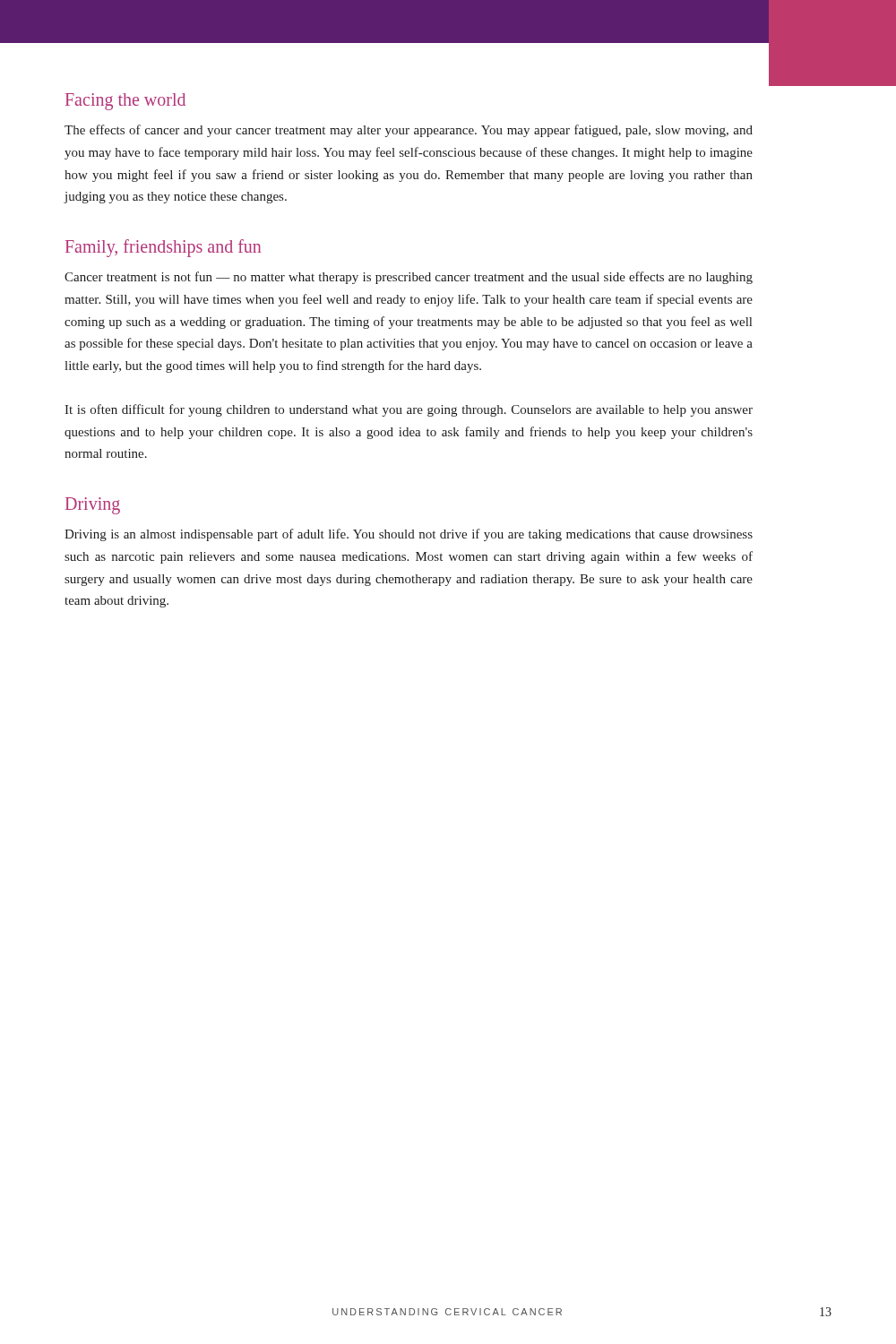Point to the block beginning "It is often"

click(409, 431)
